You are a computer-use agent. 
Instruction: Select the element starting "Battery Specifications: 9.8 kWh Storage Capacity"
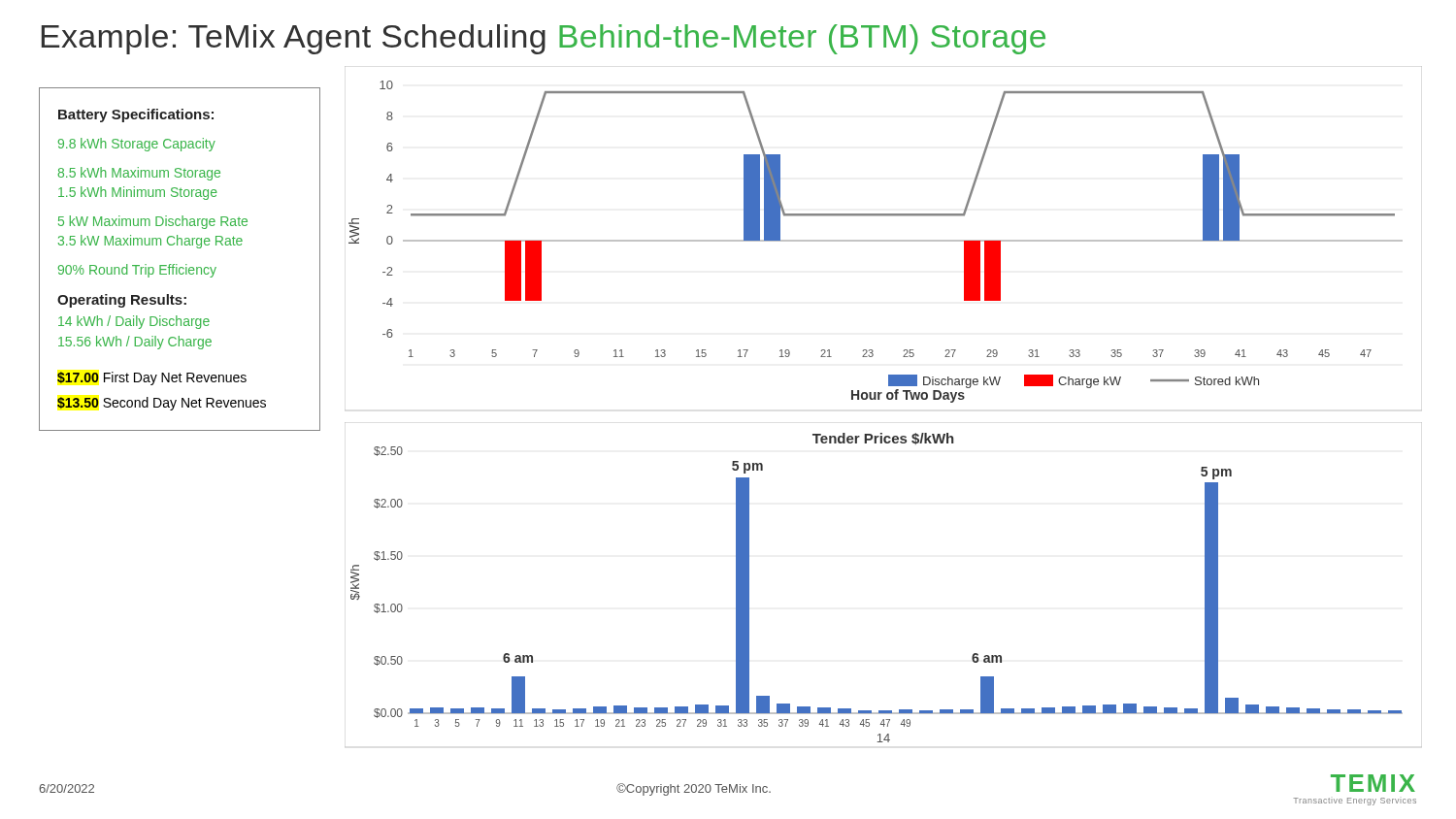180,261
